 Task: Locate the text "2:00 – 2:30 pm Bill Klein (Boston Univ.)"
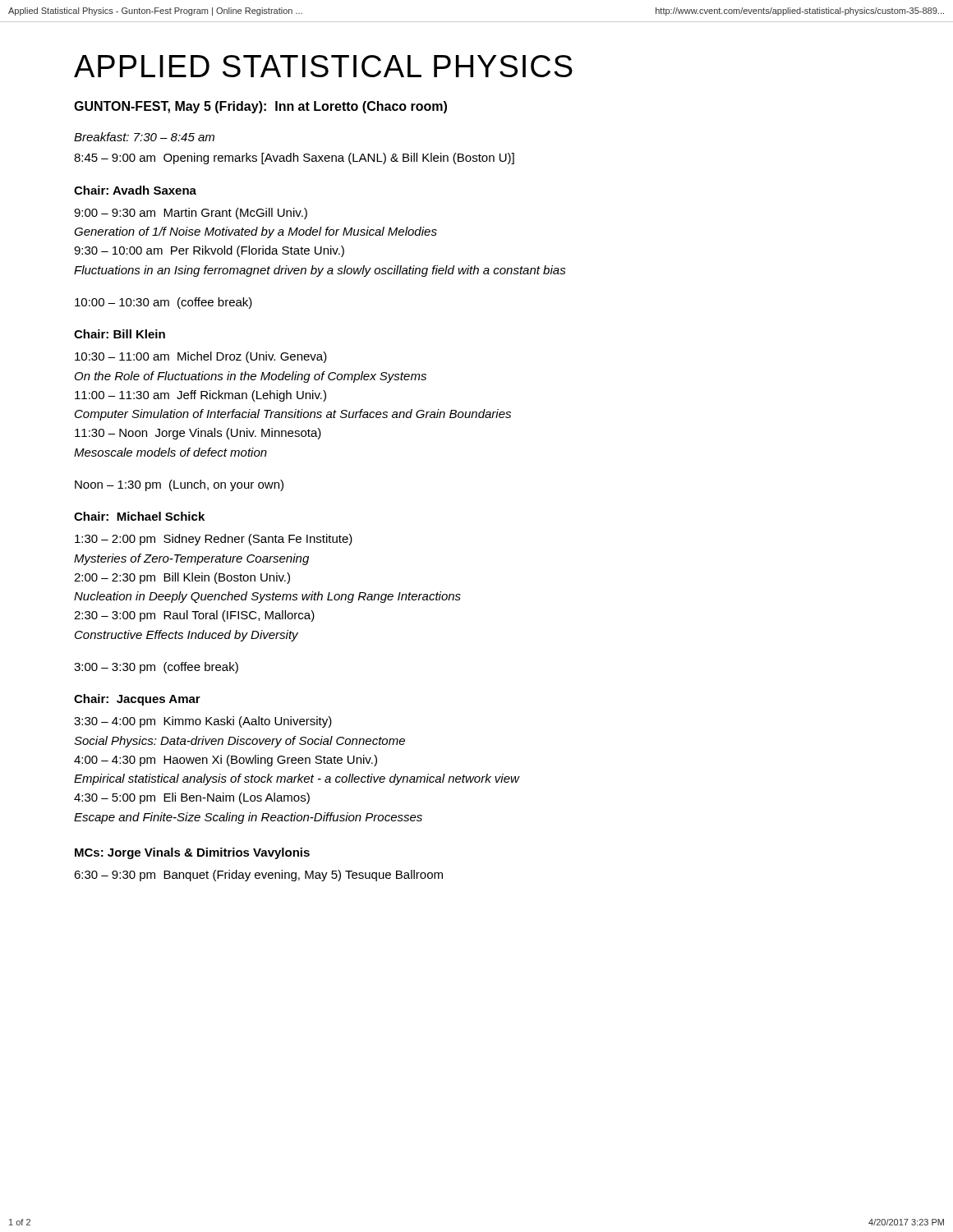pyautogui.click(x=182, y=577)
